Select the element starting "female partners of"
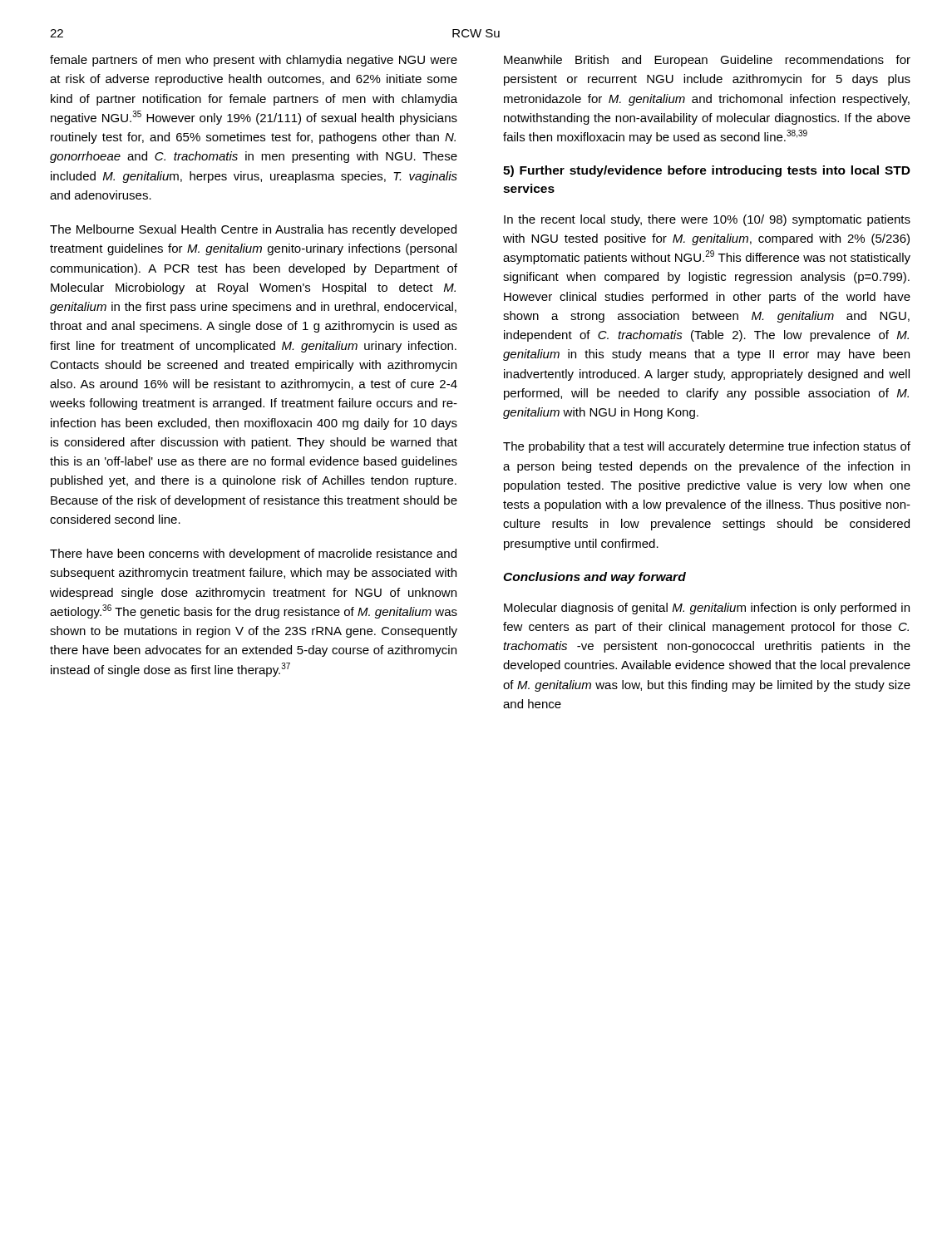Screen dimensions: 1247x952 (x=254, y=127)
